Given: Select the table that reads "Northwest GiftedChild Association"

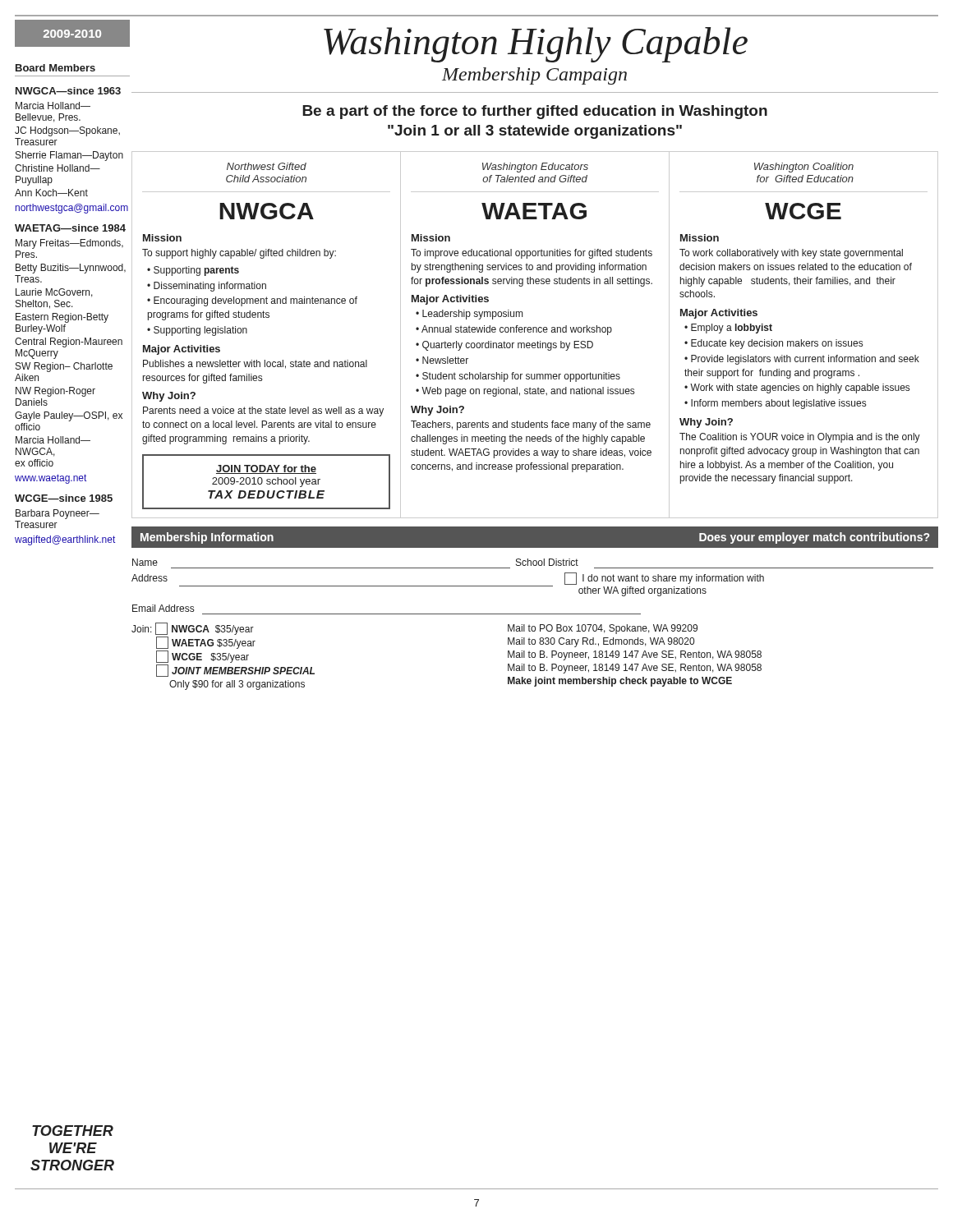Looking at the screenshot, I should coord(535,335).
